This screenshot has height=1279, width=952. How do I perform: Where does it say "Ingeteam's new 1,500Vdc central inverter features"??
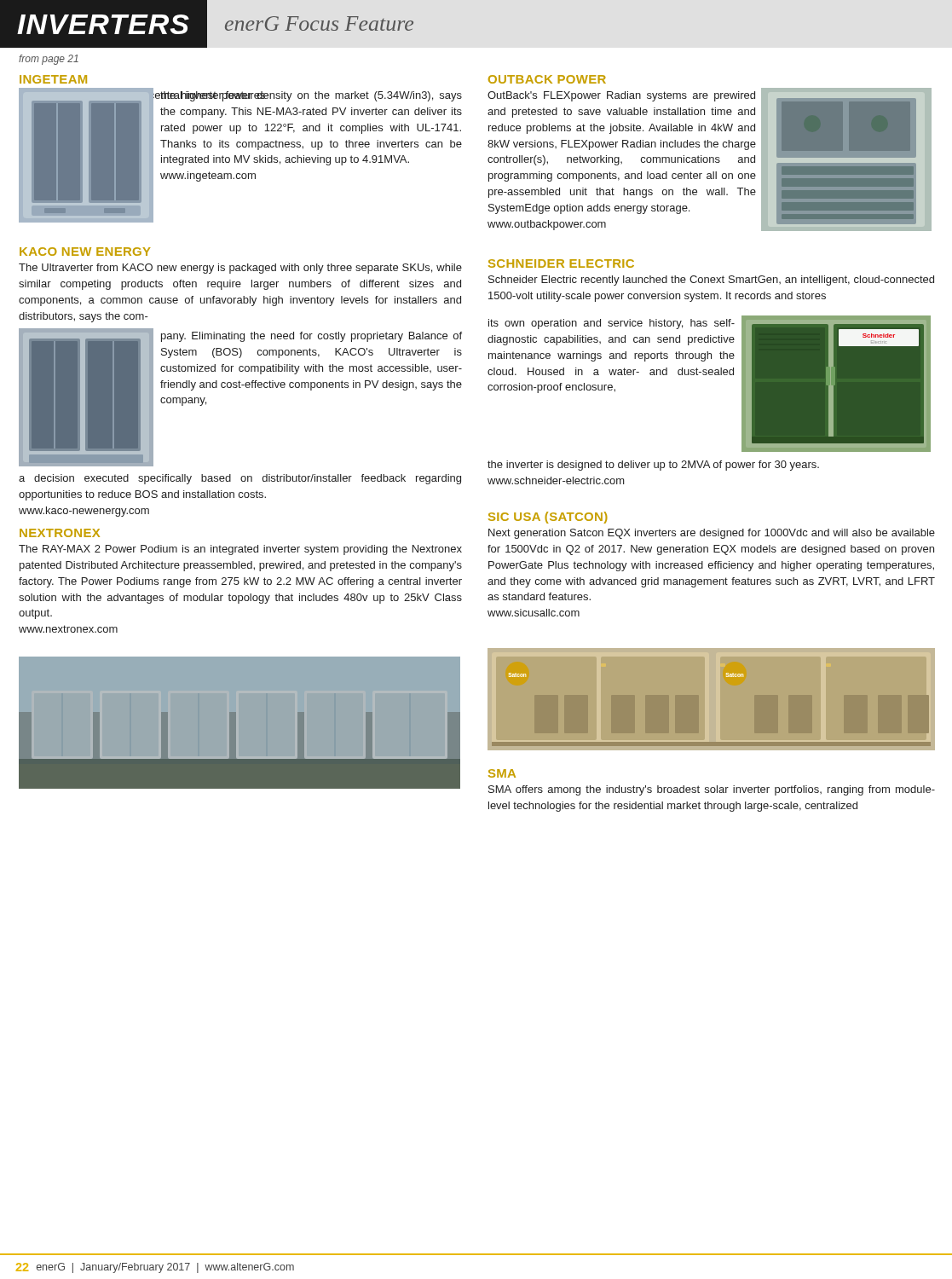click(142, 95)
